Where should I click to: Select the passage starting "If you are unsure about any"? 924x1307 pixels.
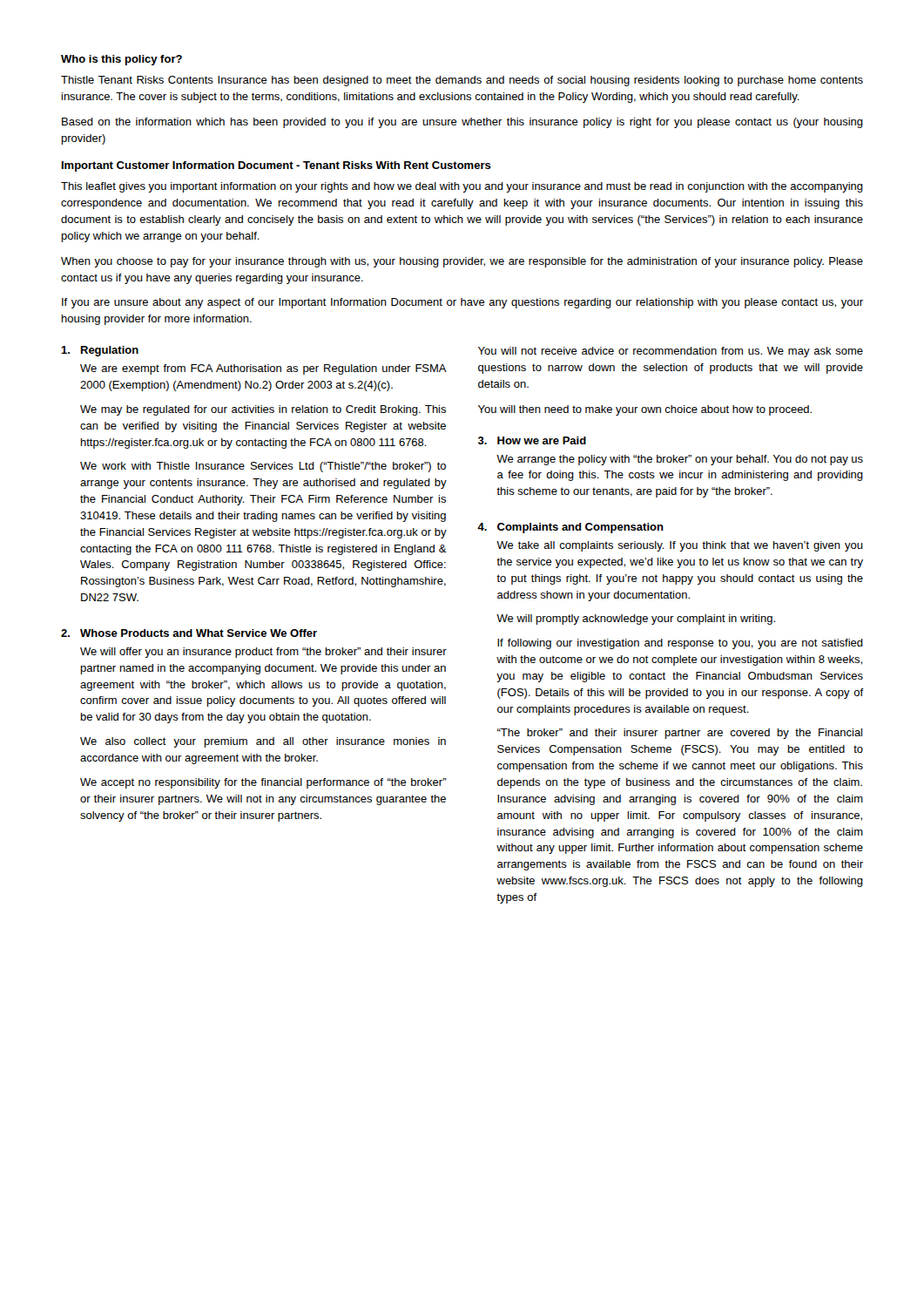tap(462, 311)
